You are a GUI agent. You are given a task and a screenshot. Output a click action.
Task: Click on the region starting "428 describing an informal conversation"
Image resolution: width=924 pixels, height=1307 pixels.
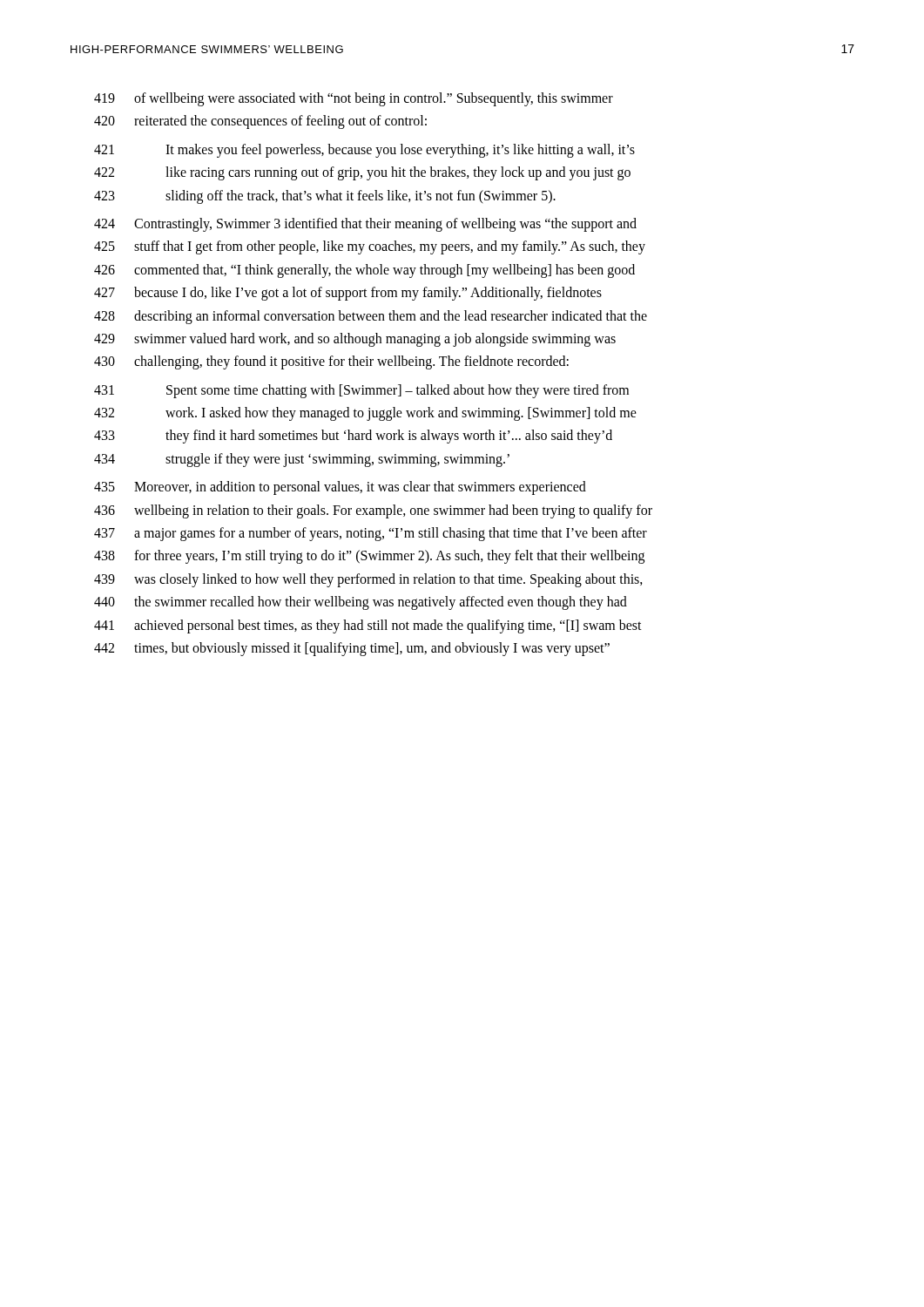462,316
